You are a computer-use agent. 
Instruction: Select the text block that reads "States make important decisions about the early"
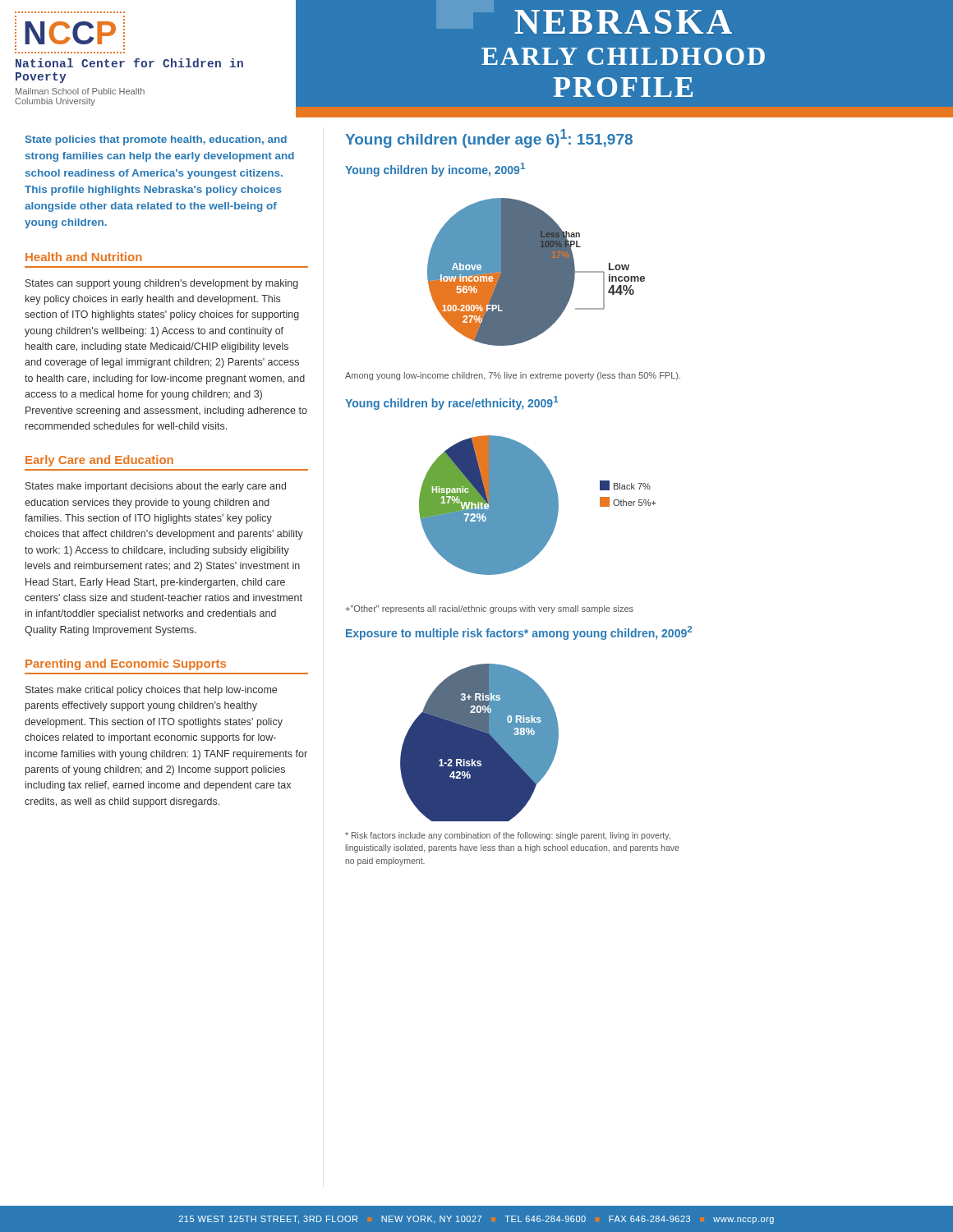coord(164,558)
